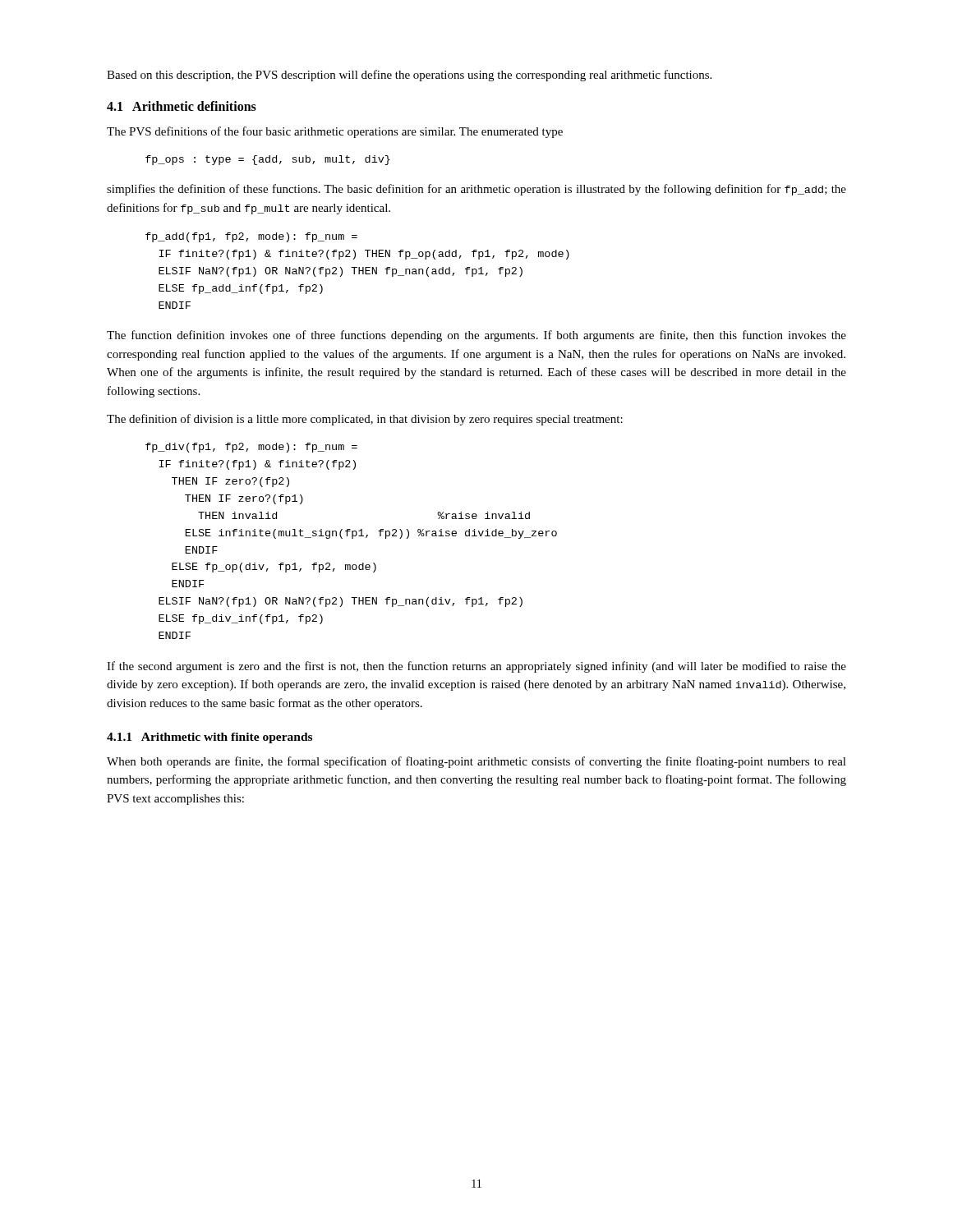Find the formula on this page that starts "fp_add(fp1, fp2, mode):"
This screenshot has height=1232, width=953.
coord(489,272)
